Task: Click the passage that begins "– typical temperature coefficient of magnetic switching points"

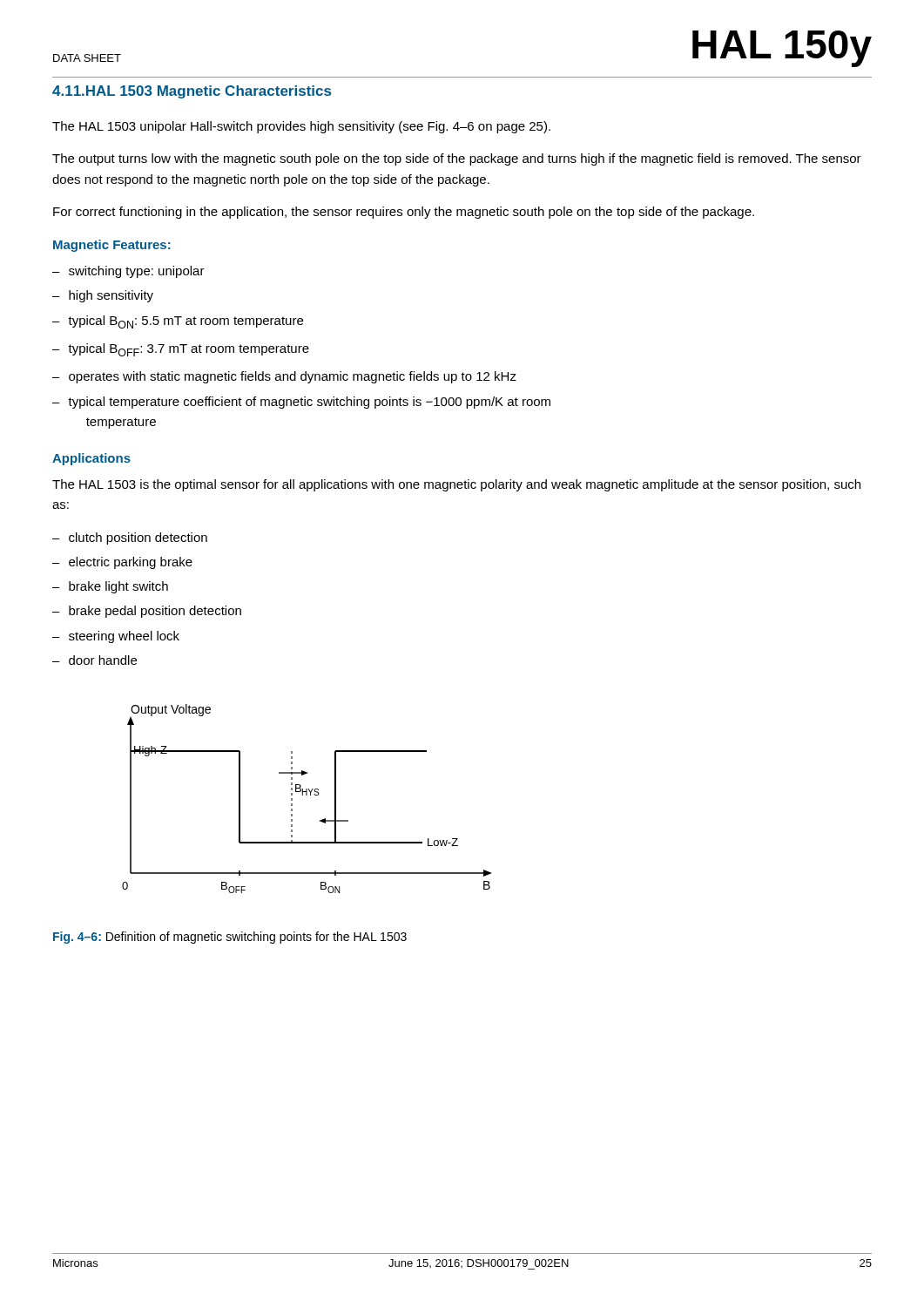Action: pos(302,411)
